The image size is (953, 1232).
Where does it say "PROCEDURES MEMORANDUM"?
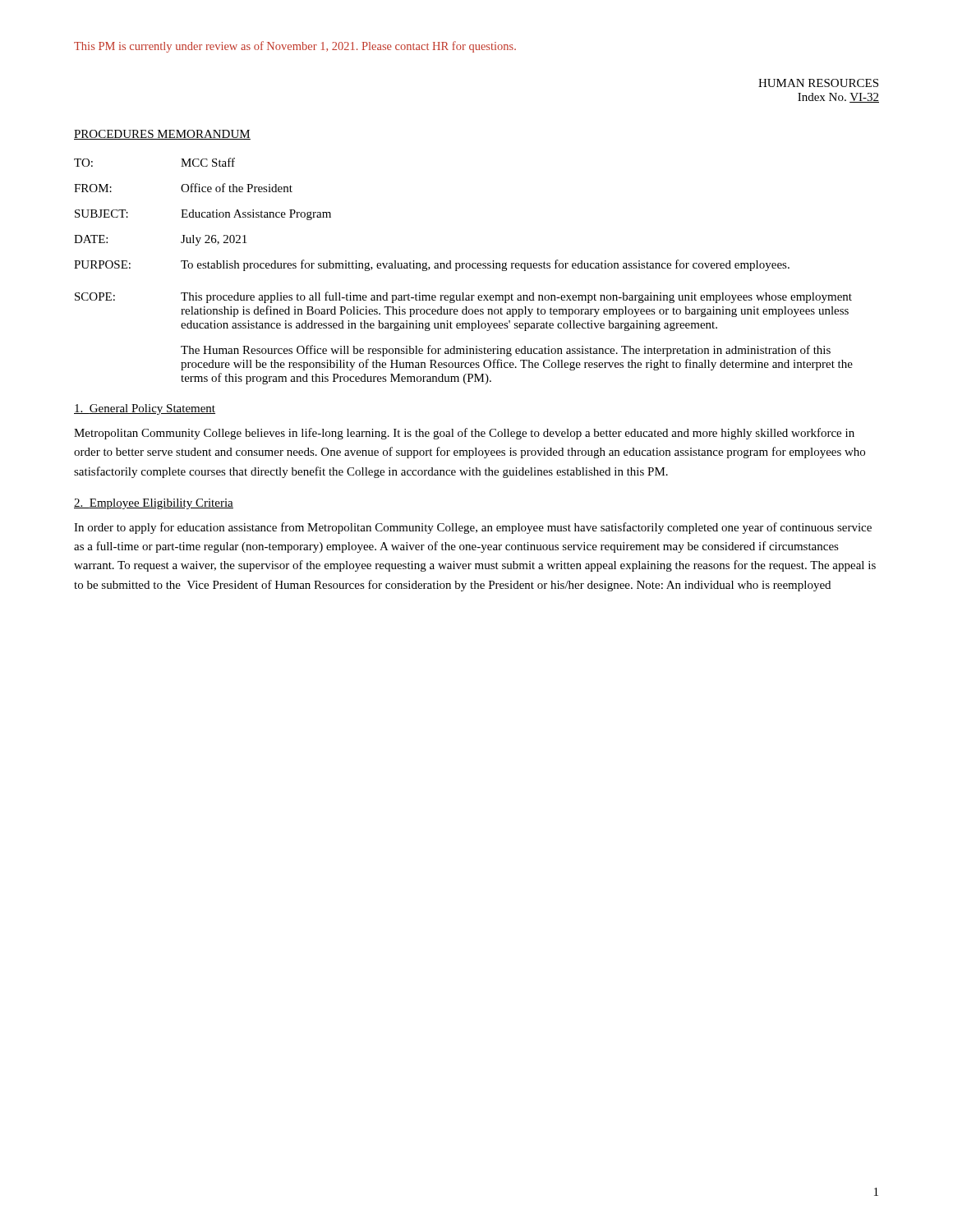(x=162, y=134)
